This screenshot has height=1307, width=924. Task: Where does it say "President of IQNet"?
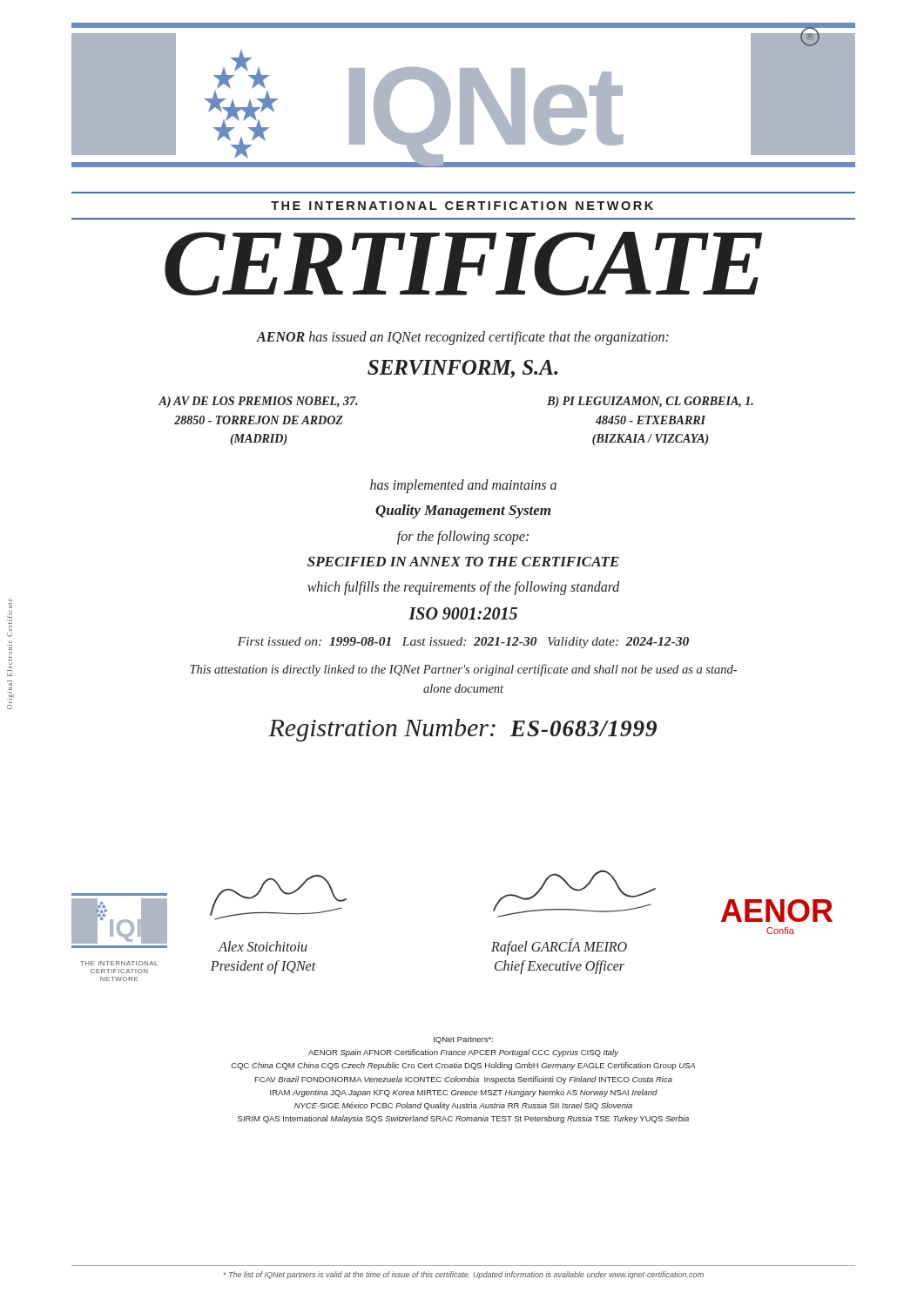263,966
